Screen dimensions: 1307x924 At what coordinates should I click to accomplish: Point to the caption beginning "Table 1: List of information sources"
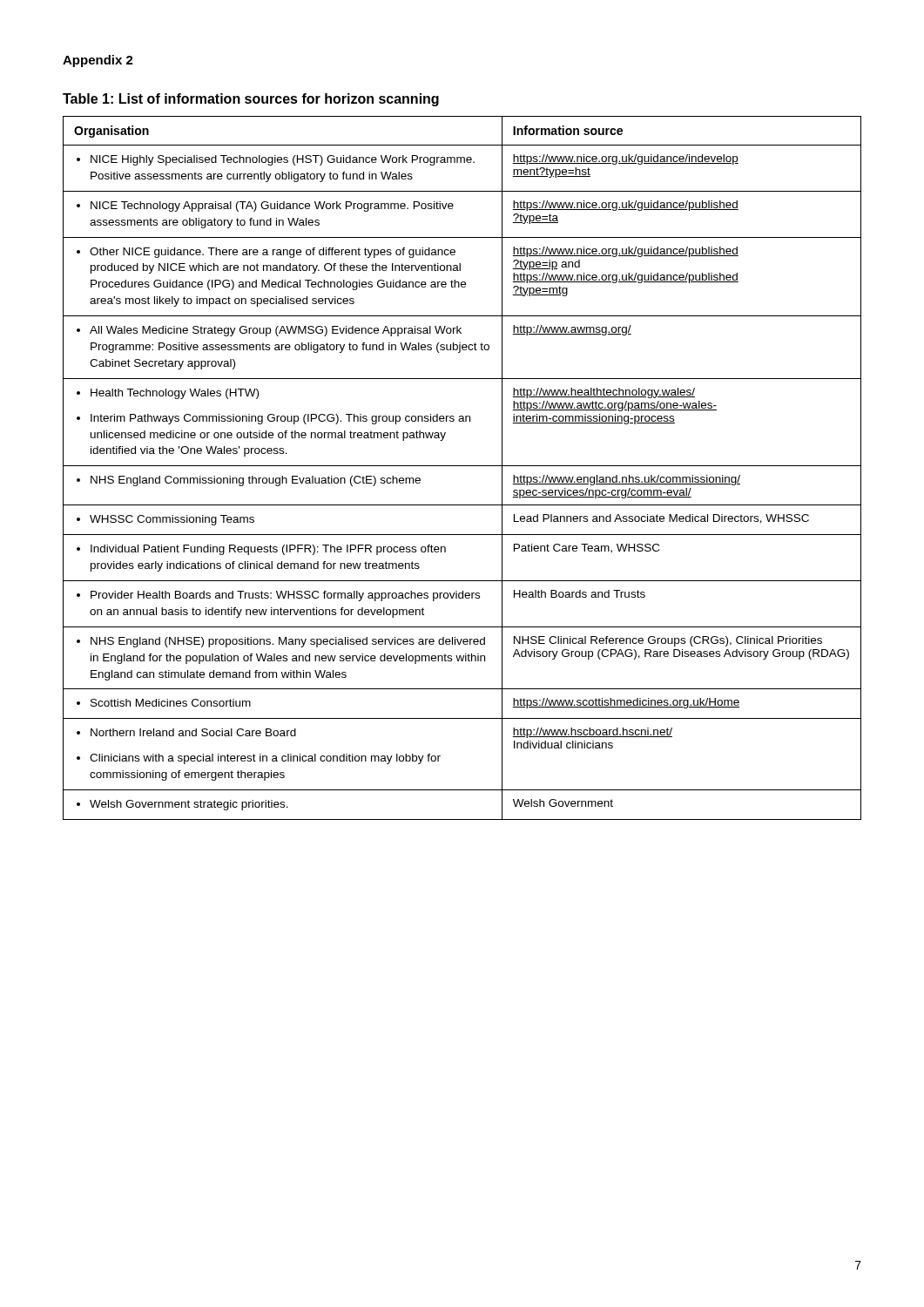[251, 99]
